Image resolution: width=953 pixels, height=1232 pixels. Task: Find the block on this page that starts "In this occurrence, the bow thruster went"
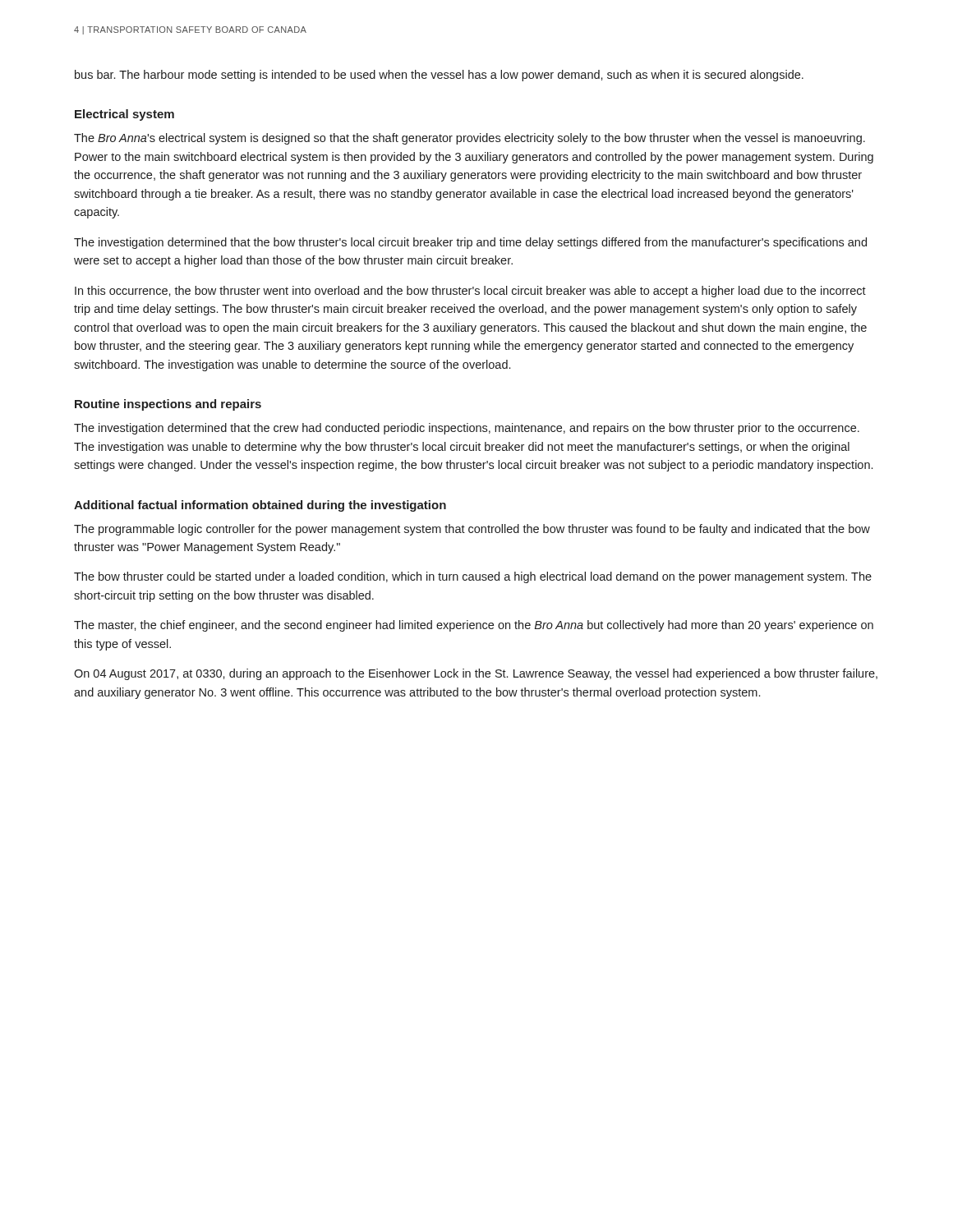(x=470, y=327)
